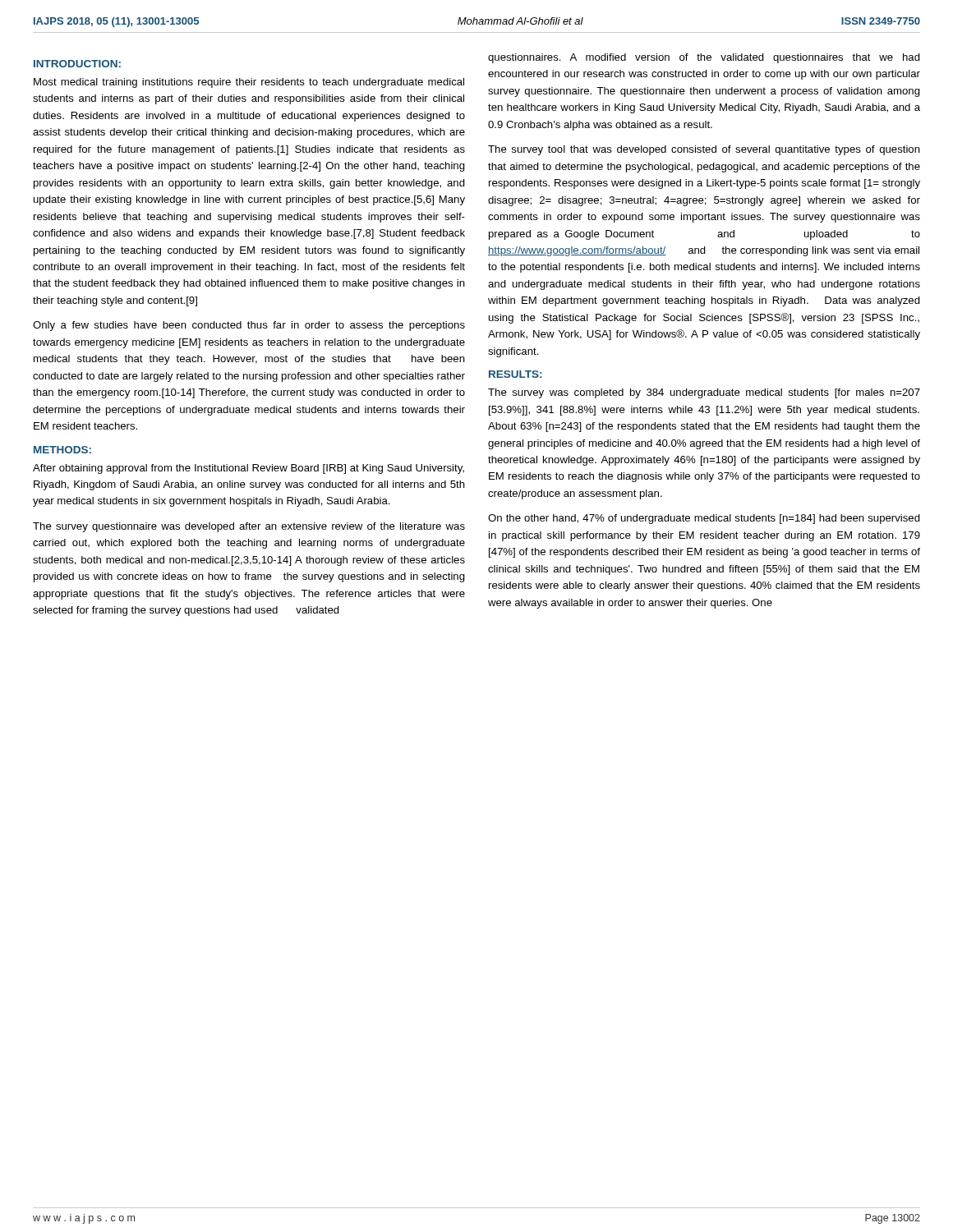The width and height of the screenshot is (953, 1232).
Task: Click on the text block that says "On the other hand, 47% of"
Action: coord(704,561)
